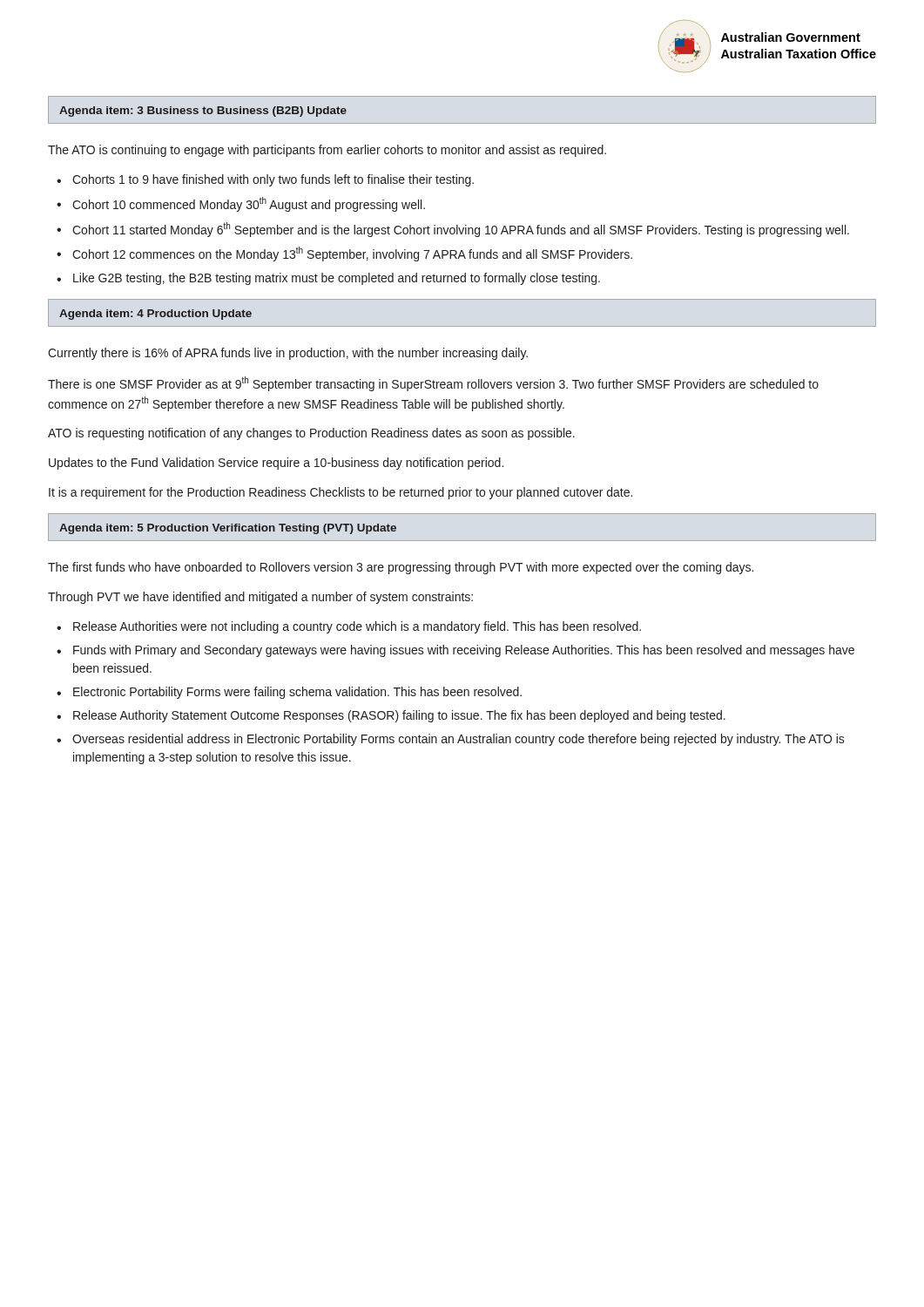Image resolution: width=924 pixels, height=1307 pixels.
Task: Find the list item that says "Cohort 12 commences on the Monday 13th September,"
Action: (353, 254)
